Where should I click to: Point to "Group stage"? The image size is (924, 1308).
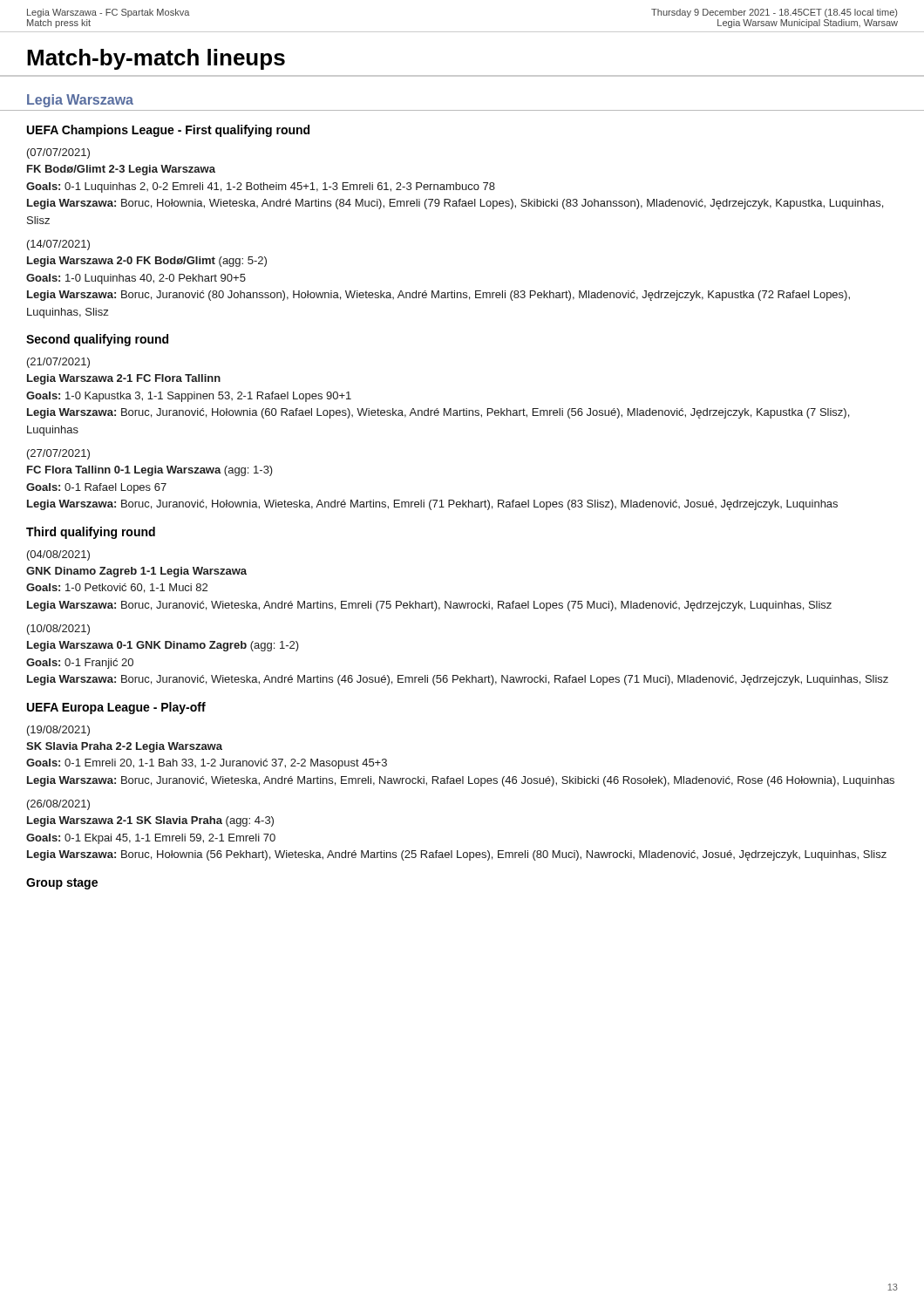(62, 882)
